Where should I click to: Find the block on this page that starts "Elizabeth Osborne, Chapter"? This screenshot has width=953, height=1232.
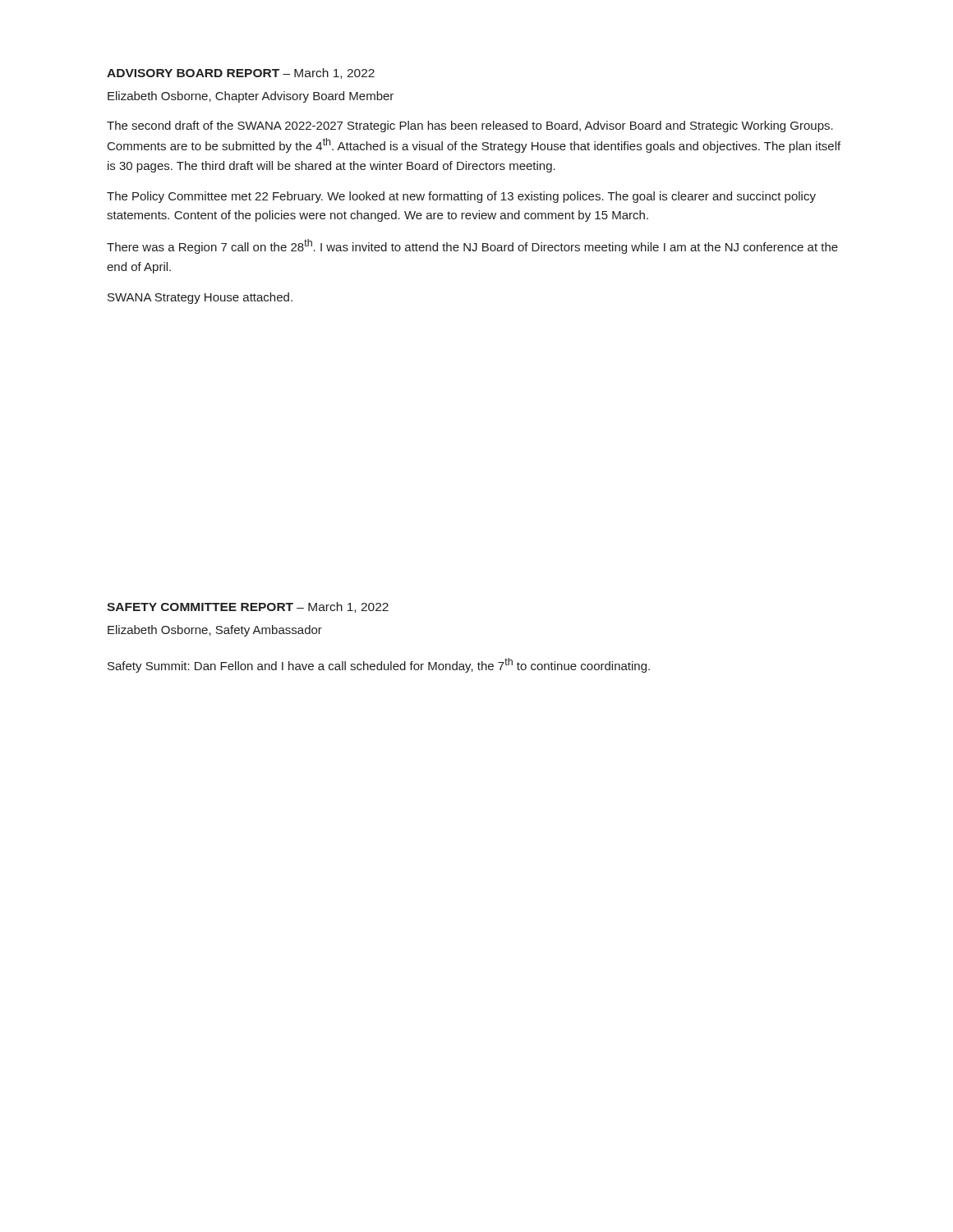click(x=250, y=96)
